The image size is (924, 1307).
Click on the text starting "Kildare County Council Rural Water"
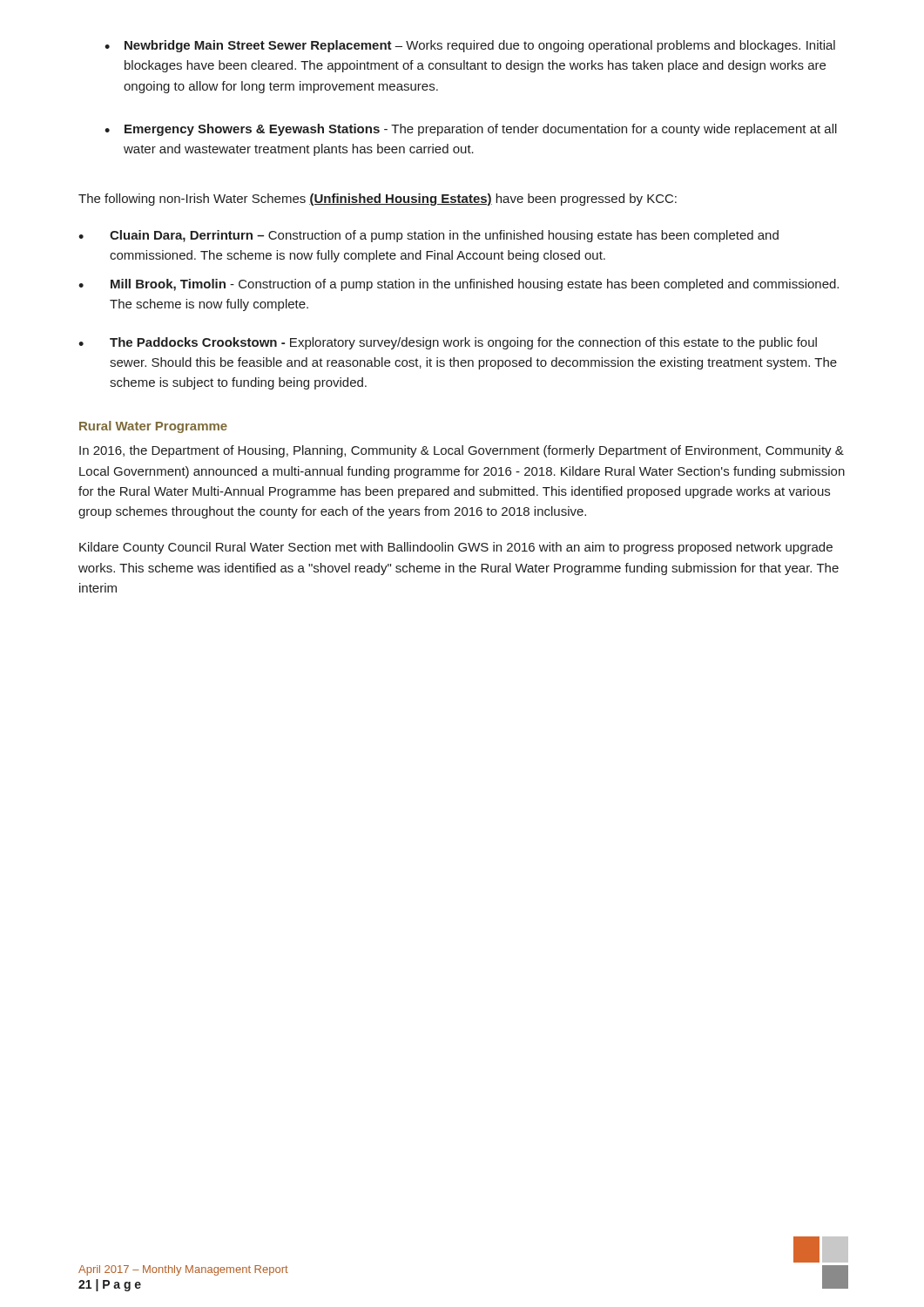(x=459, y=567)
